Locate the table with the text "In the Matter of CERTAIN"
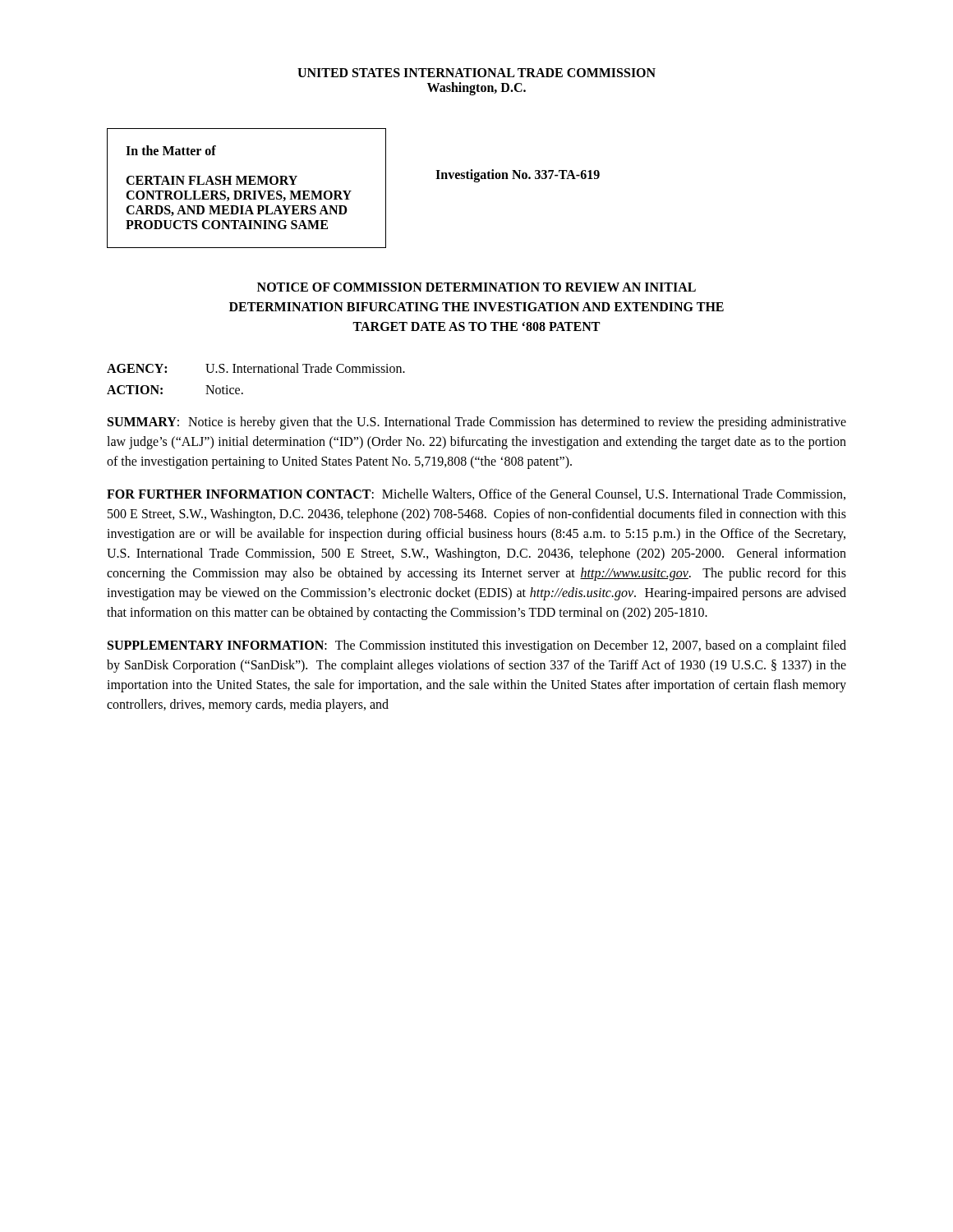This screenshot has width=953, height=1232. (476, 188)
